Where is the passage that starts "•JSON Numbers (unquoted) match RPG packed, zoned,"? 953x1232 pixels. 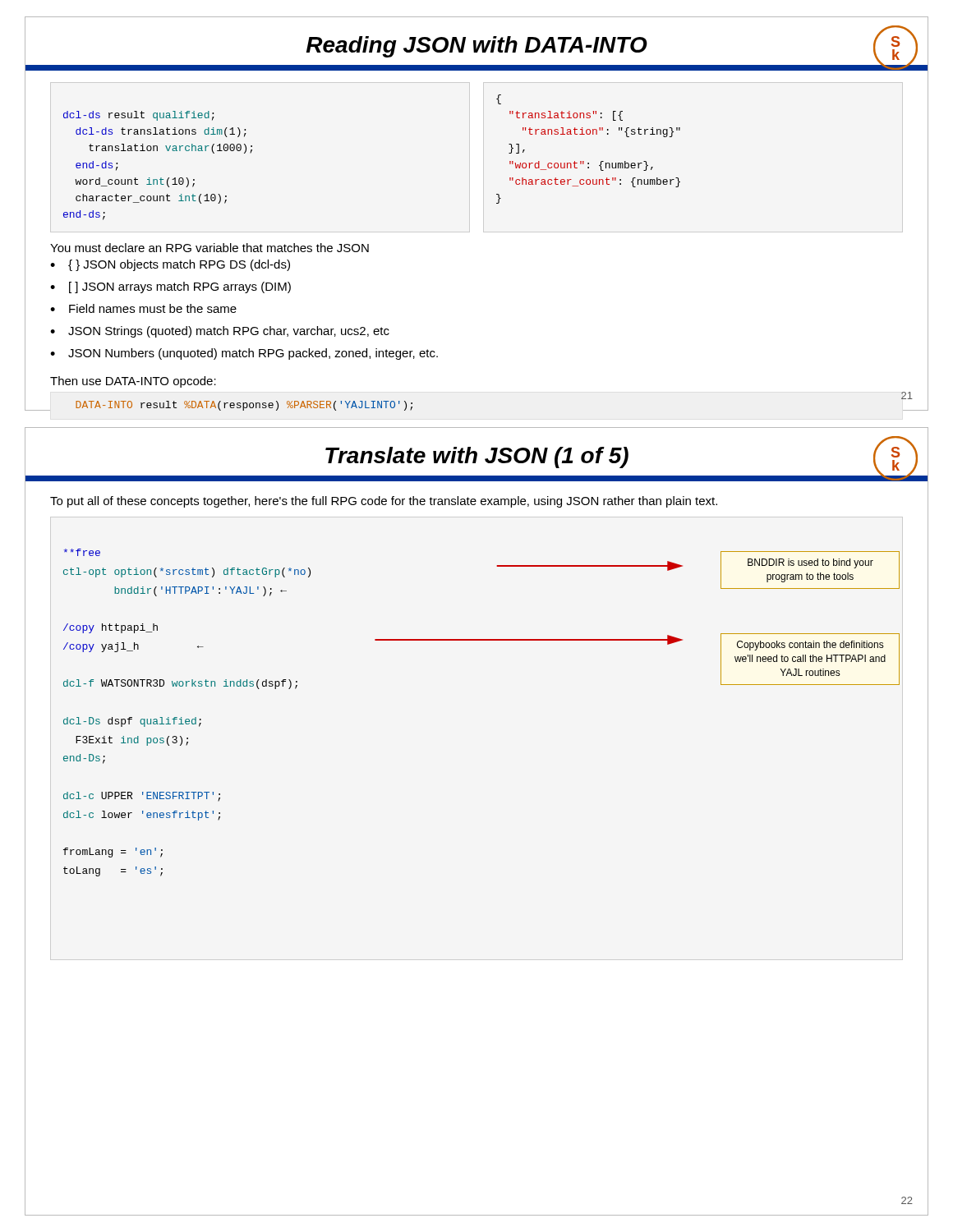click(244, 355)
